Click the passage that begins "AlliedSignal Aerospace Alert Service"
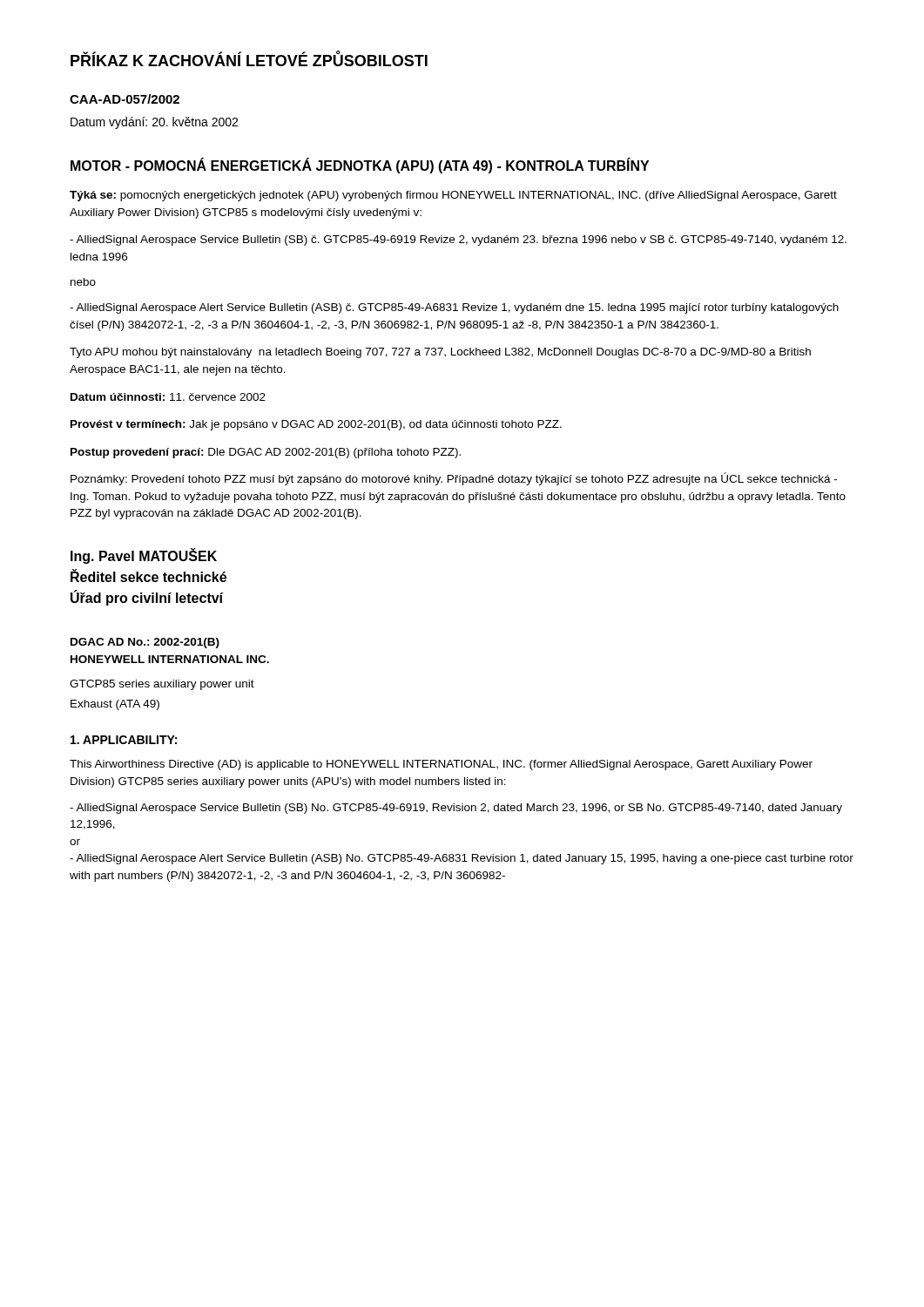924x1307 pixels. [462, 316]
